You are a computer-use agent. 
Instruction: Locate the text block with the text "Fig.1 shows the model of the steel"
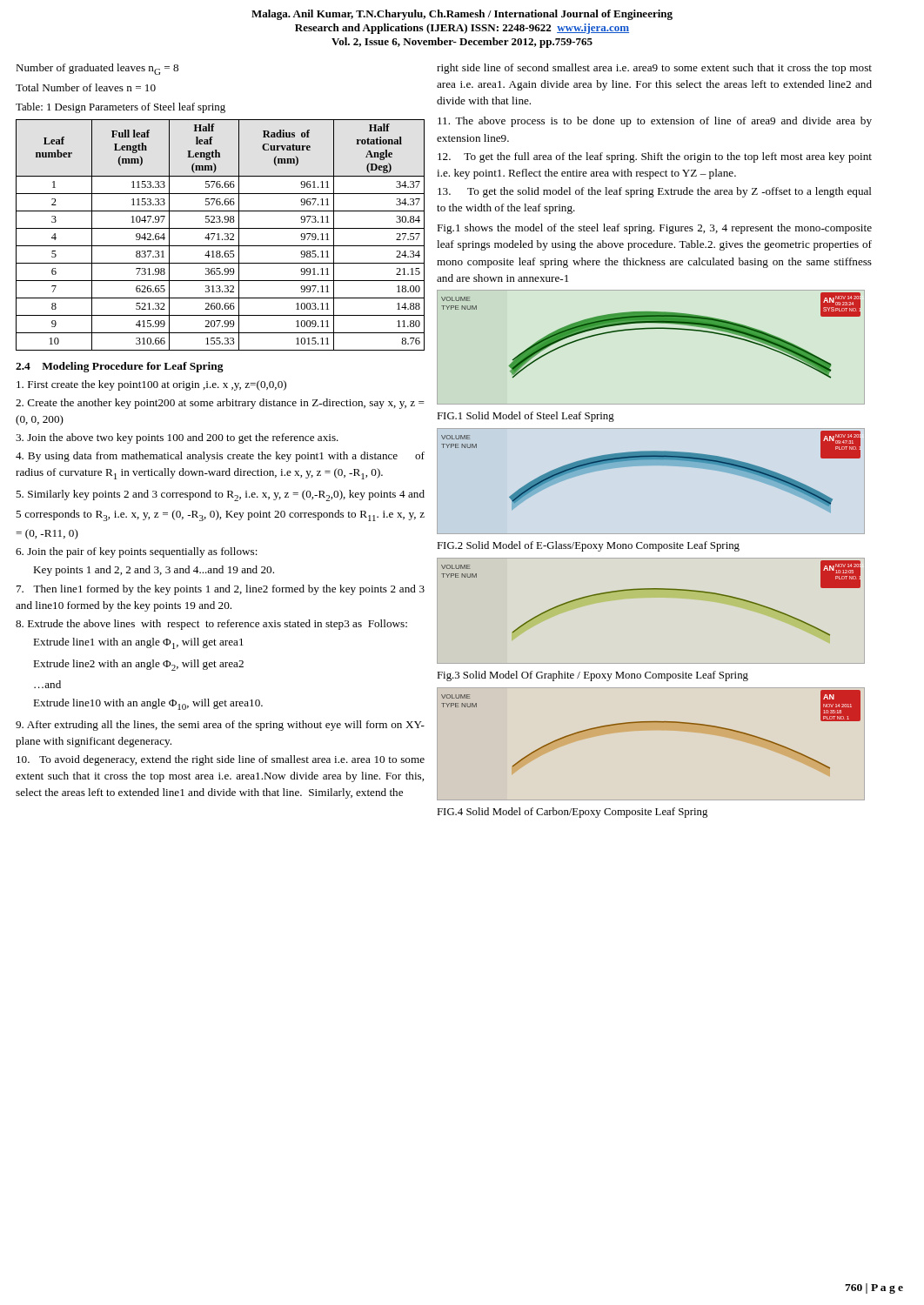(x=654, y=253)
